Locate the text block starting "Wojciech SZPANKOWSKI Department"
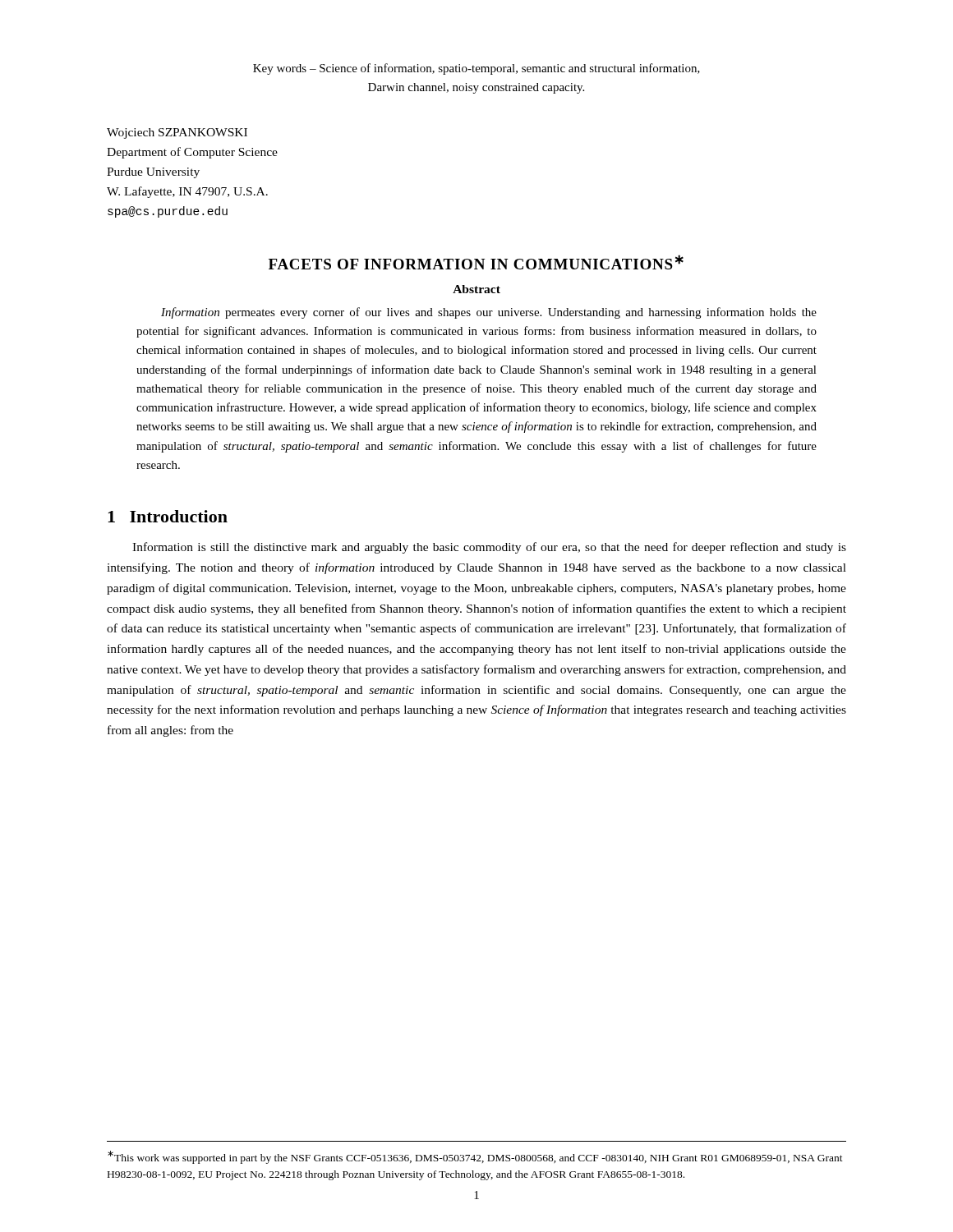This screenshot has height=1232, width=953. point(192,172)
